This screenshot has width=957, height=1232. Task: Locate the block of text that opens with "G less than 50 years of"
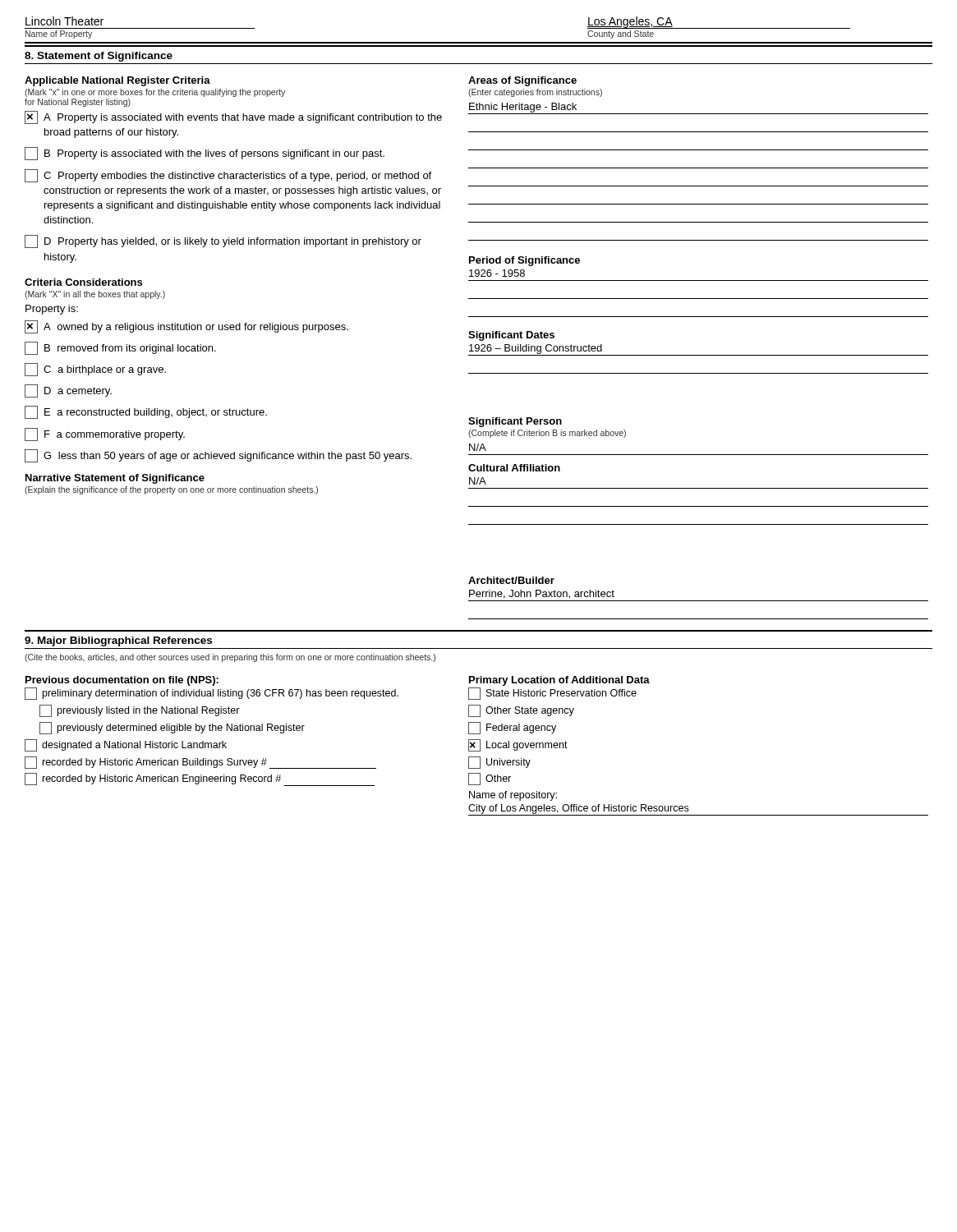click(219, 456)
